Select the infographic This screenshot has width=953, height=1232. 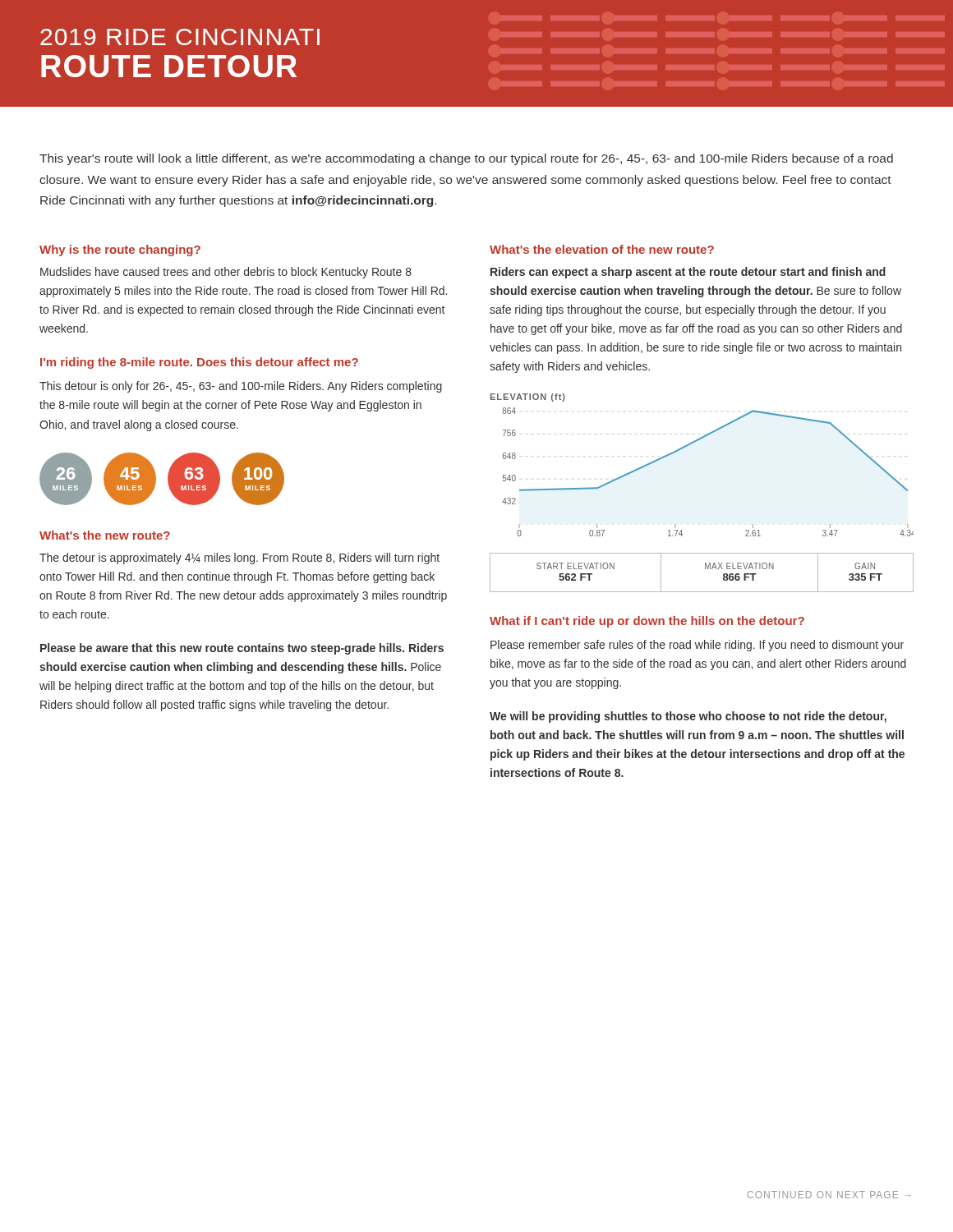tap(245, 479)
